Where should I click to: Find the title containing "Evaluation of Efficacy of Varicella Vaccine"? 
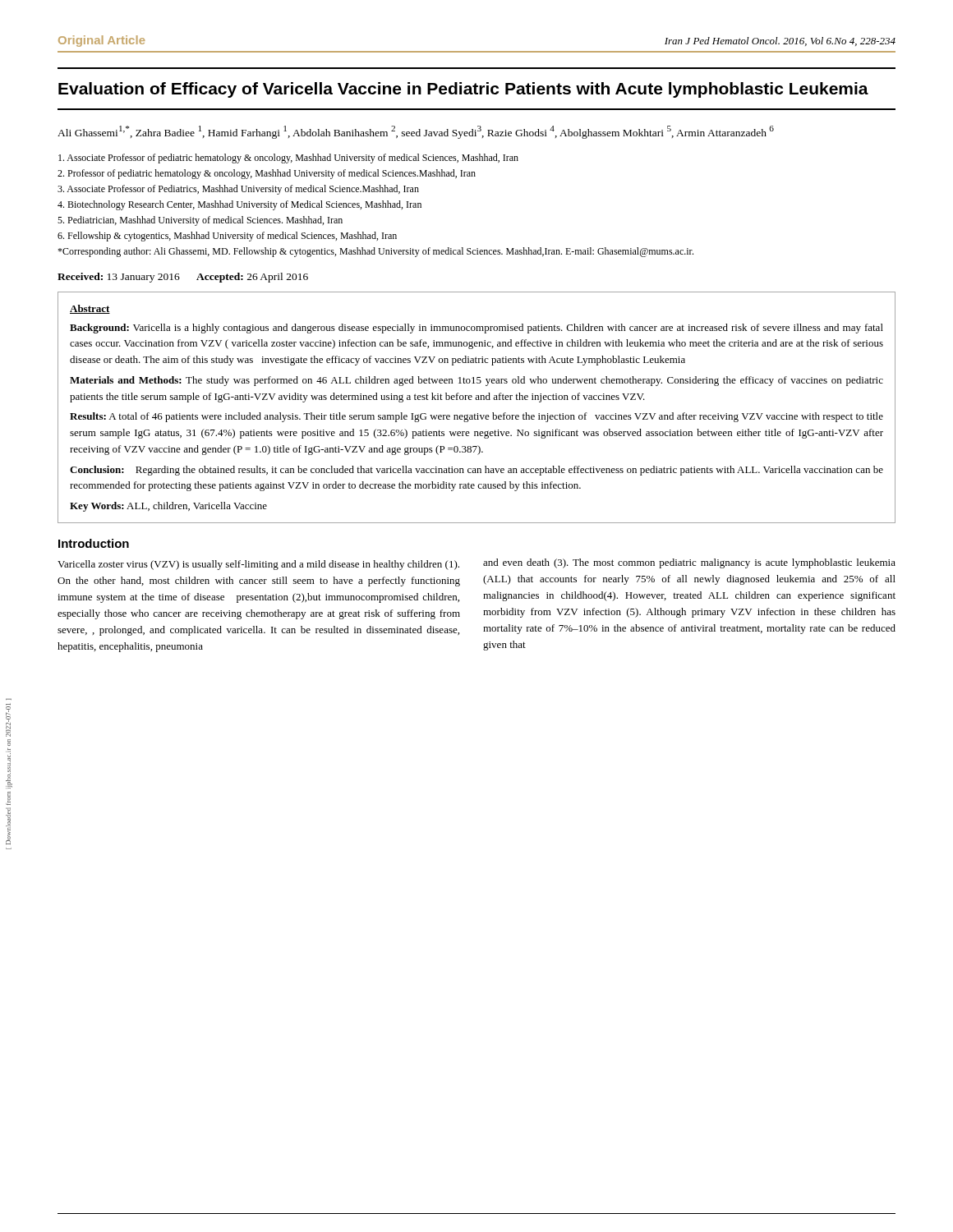pos(463,88)
